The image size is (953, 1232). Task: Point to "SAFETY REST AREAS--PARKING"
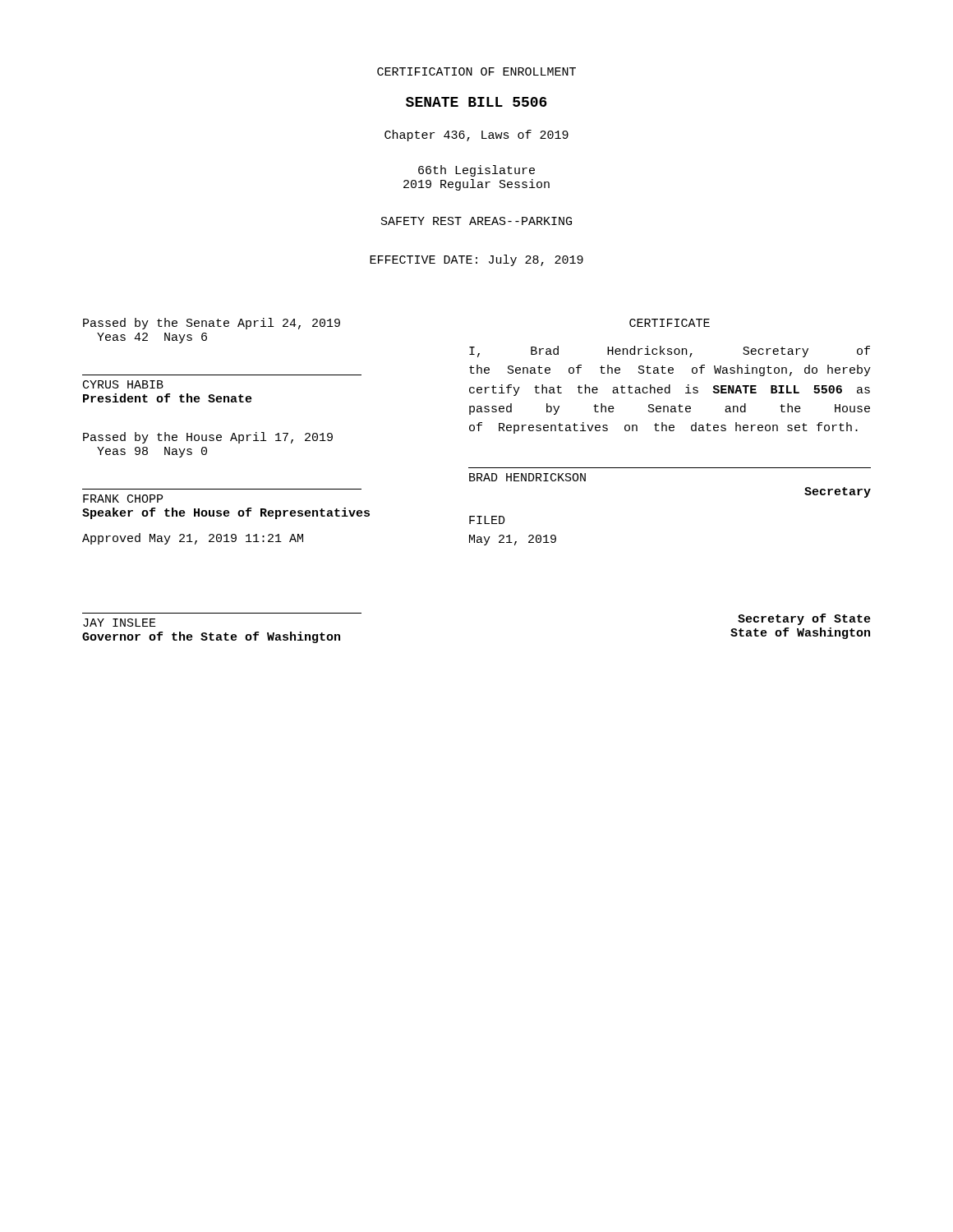476,222
